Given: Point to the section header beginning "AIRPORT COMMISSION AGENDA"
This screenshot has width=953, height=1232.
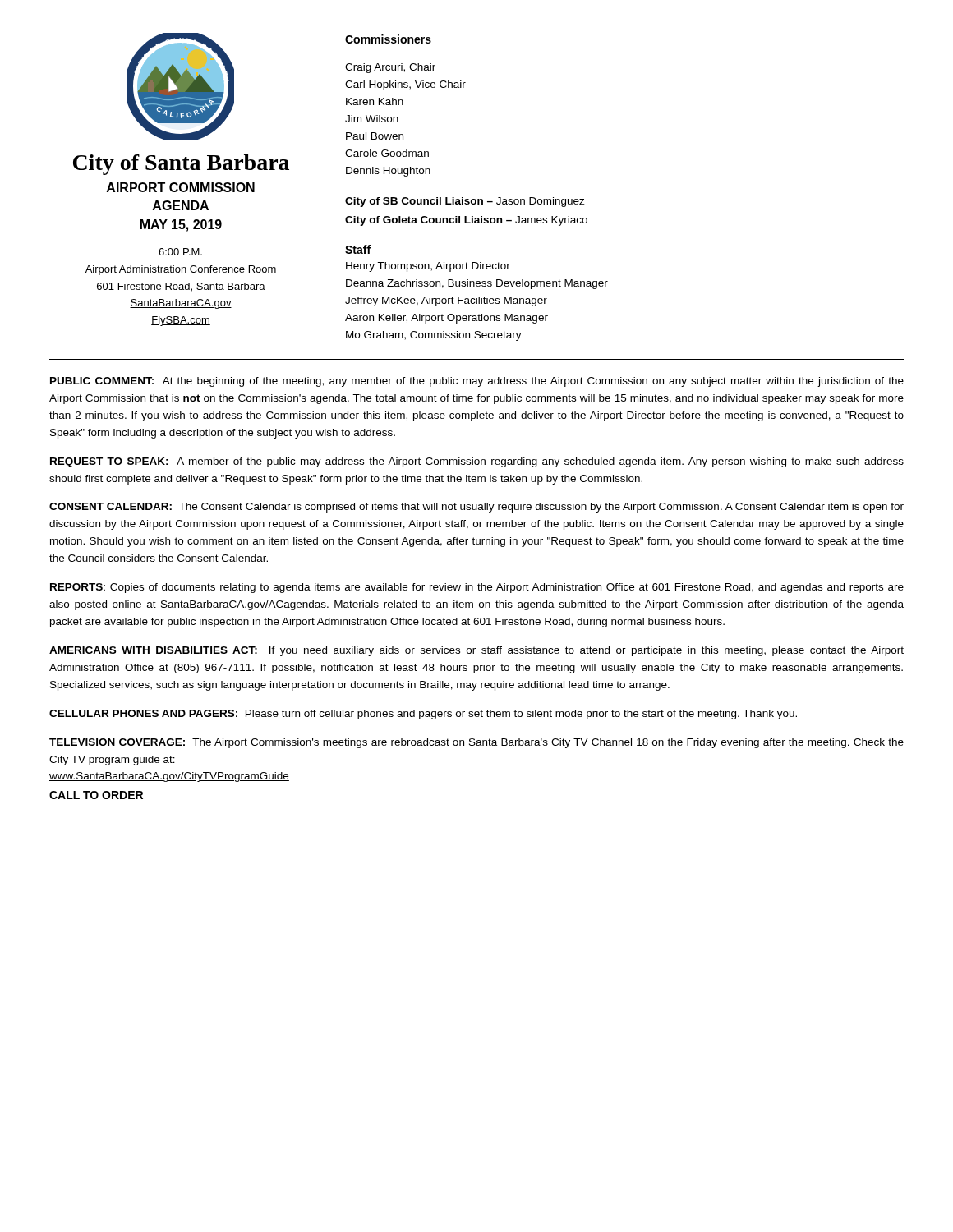Looking at the screenshot, I should [181, 207].
